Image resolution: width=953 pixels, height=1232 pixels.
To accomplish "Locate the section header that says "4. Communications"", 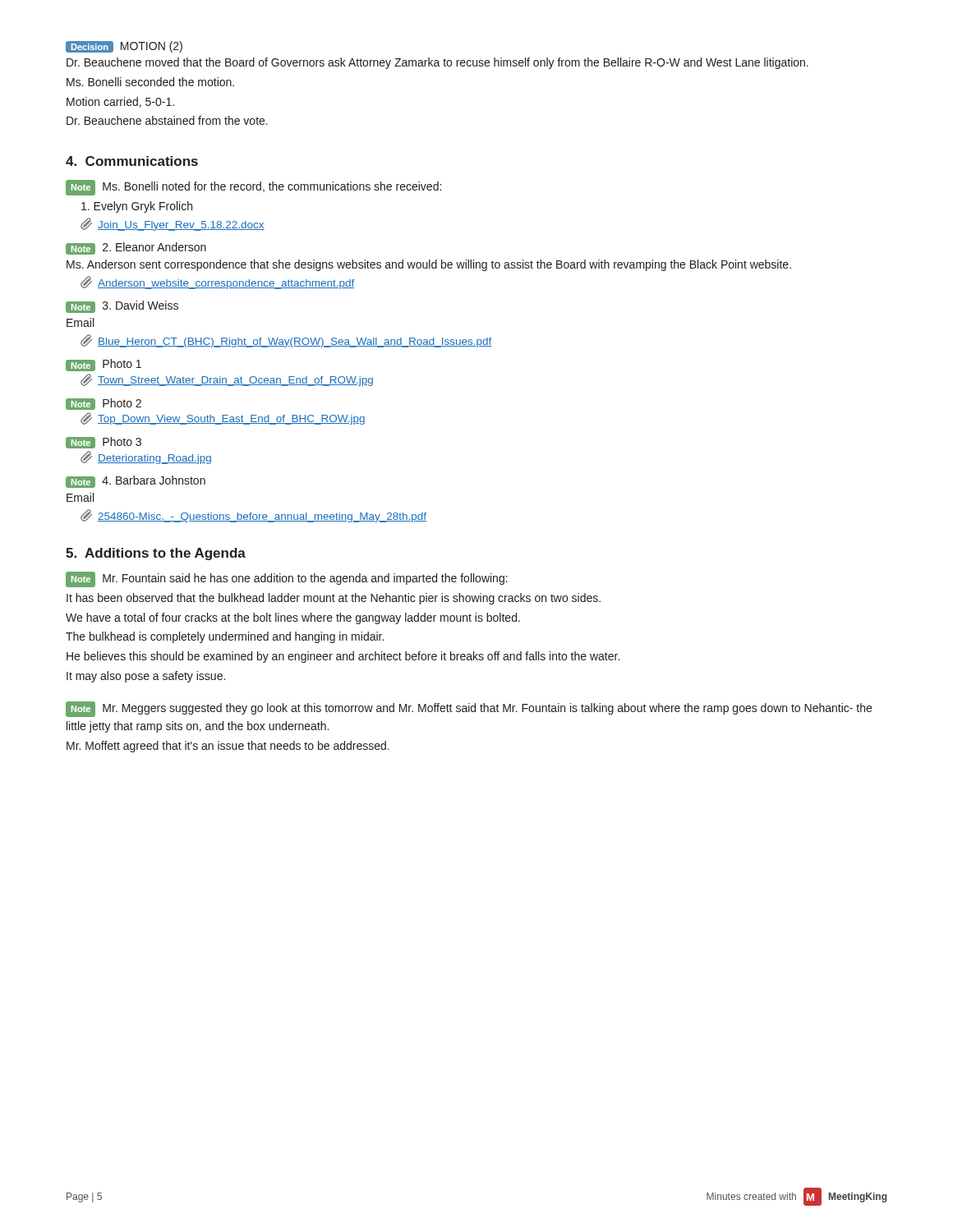I will click(132, 161).
